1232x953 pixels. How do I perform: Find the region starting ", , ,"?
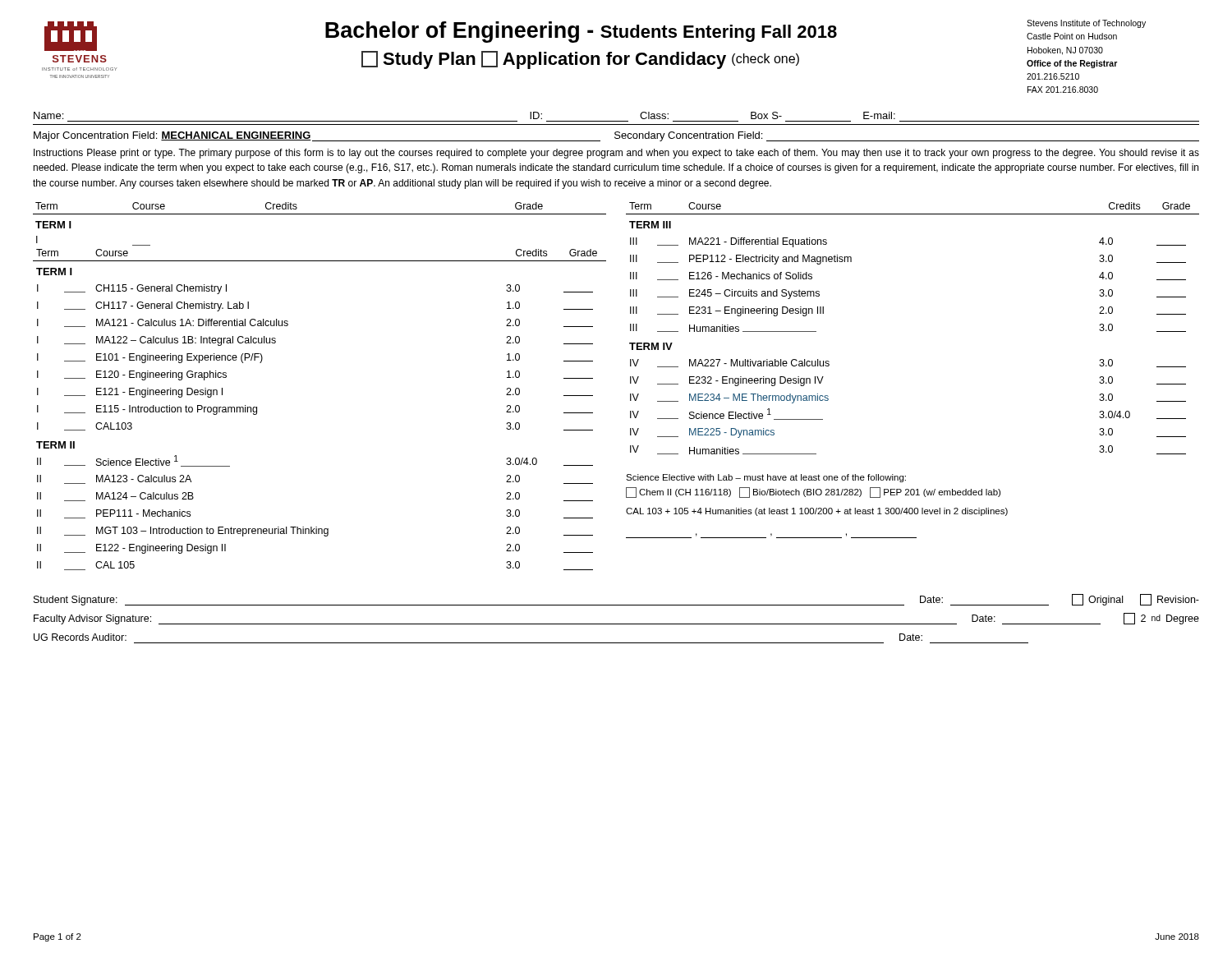771,532
